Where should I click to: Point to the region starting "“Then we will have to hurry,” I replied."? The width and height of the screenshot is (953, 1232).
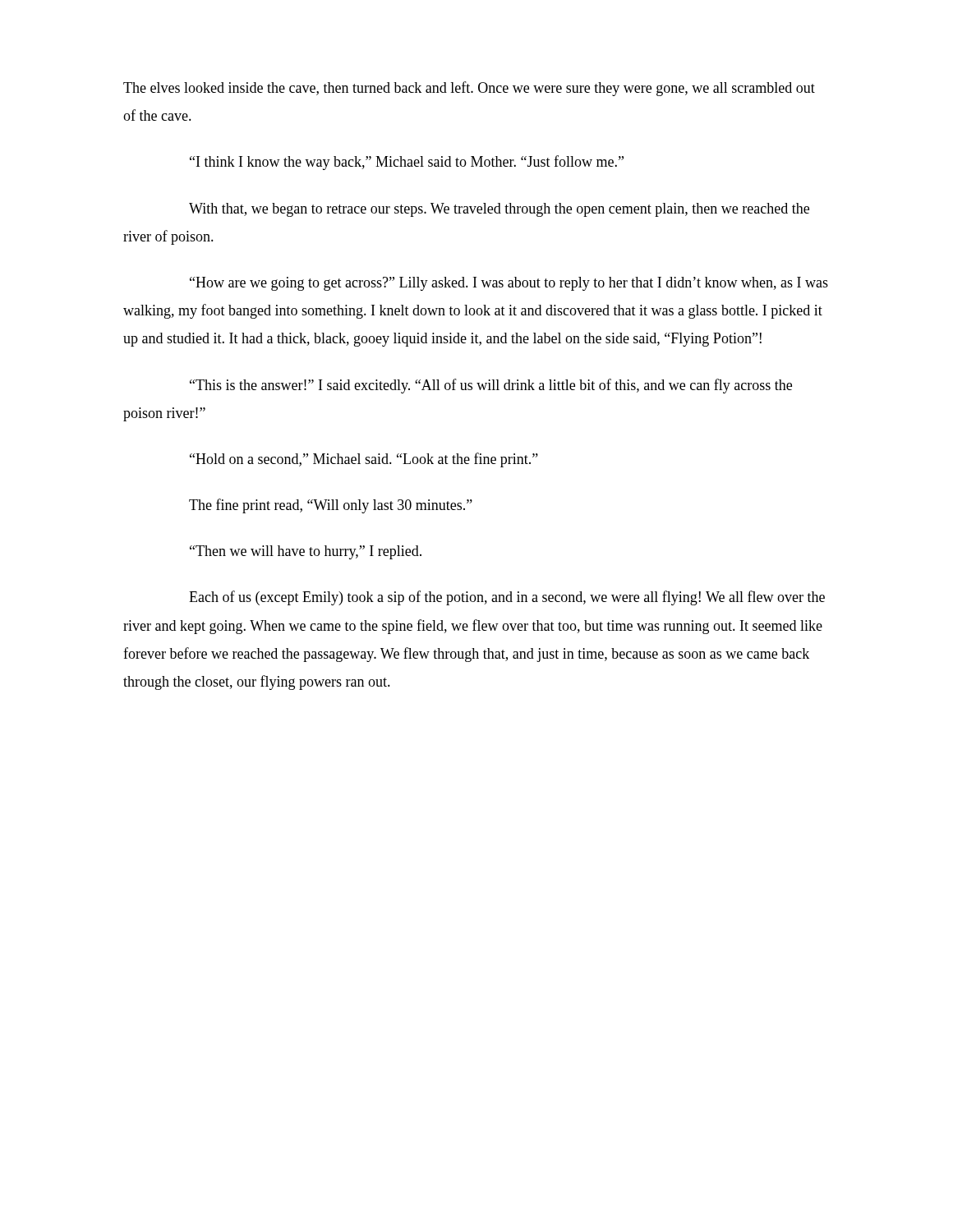point(306,551)
